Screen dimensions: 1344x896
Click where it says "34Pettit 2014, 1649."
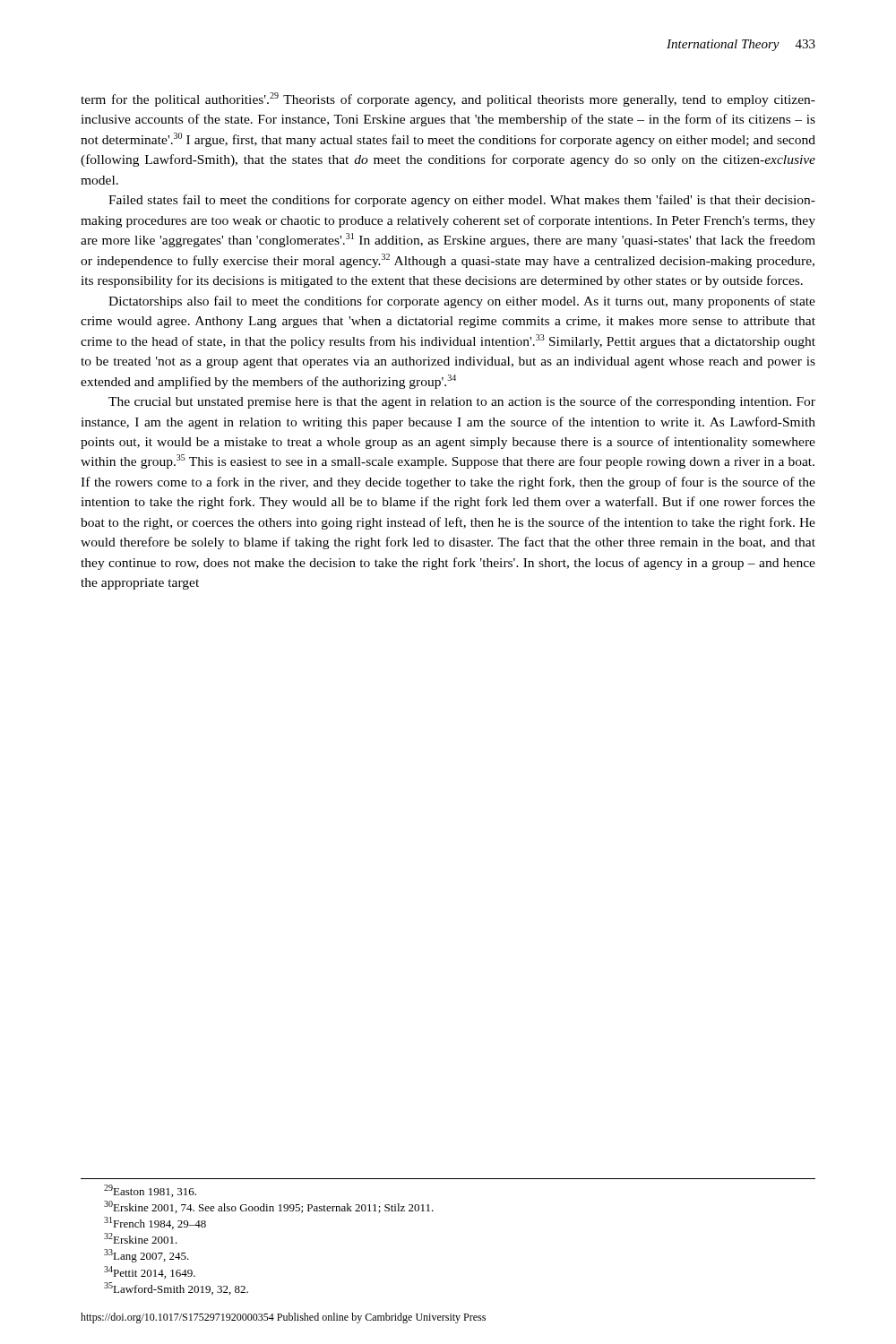[x=150, y=1272]
